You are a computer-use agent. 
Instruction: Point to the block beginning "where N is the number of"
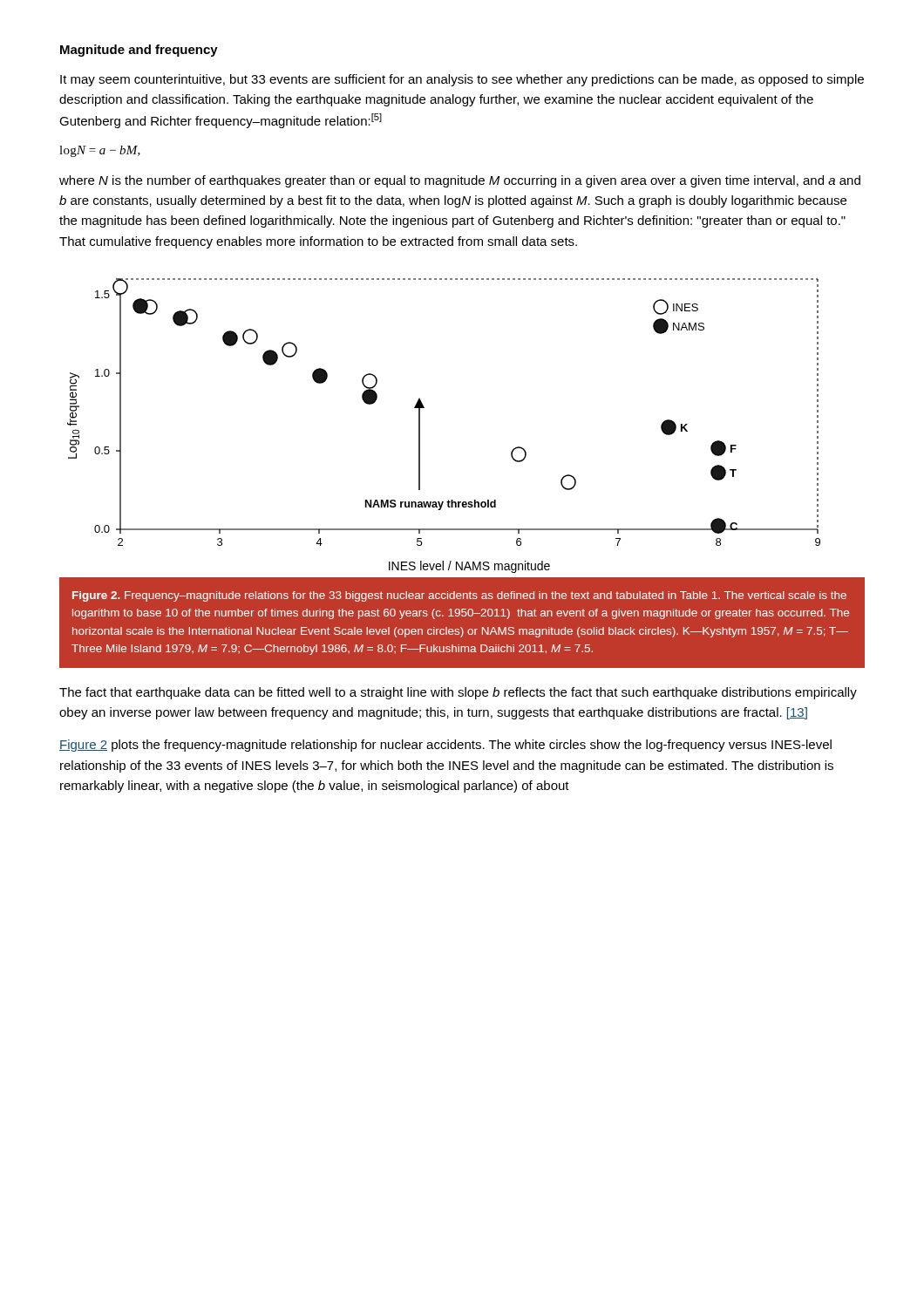pyautogui.click(x=460, y=210)
